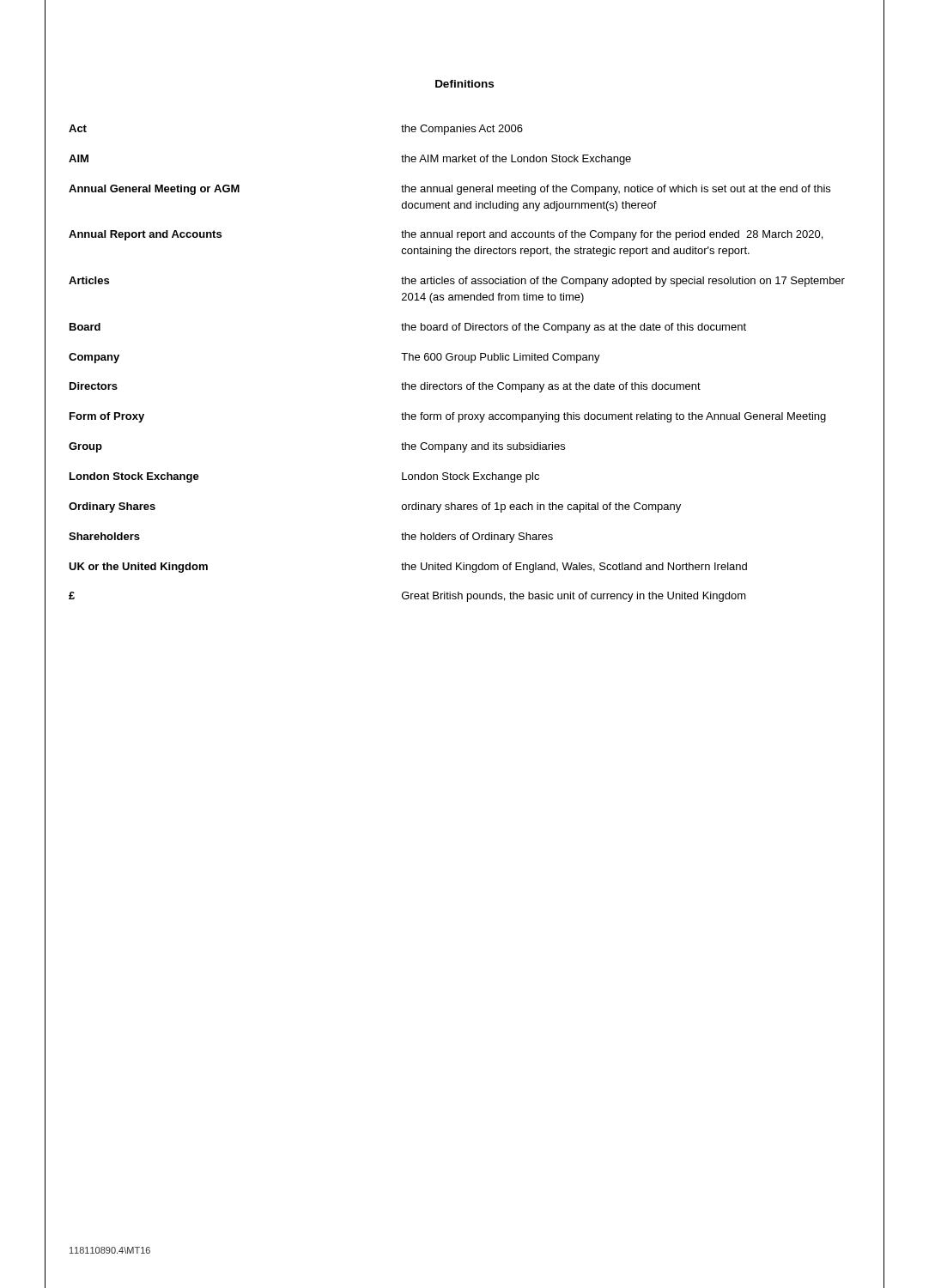Image resolution: width=929 pixels, height=1288 pixels.
Task: Point to the block starting "Directors the directors of the Company as"
Action: [x=464, y=387]
